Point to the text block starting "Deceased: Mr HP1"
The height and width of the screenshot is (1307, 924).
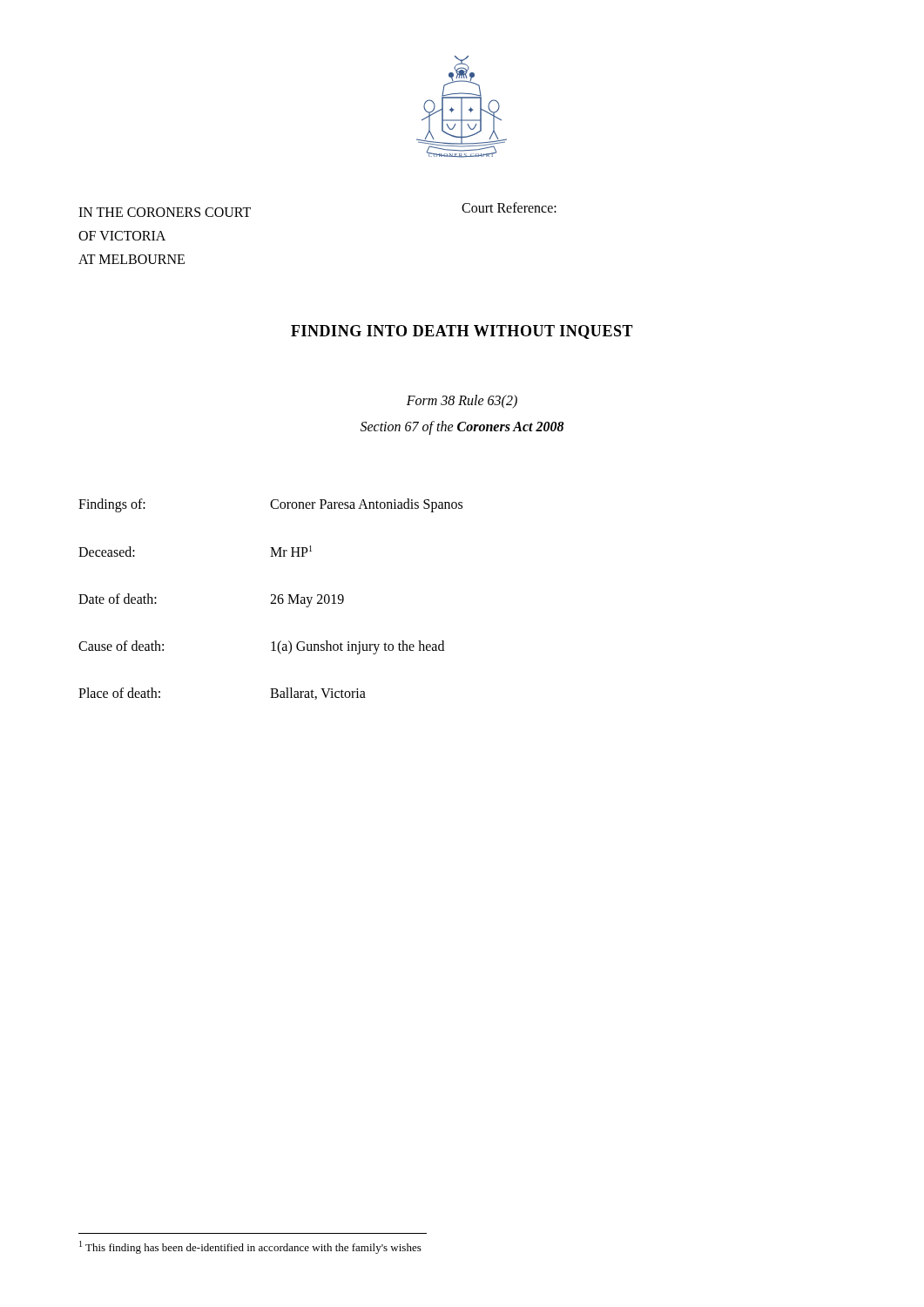pos(109,550)
